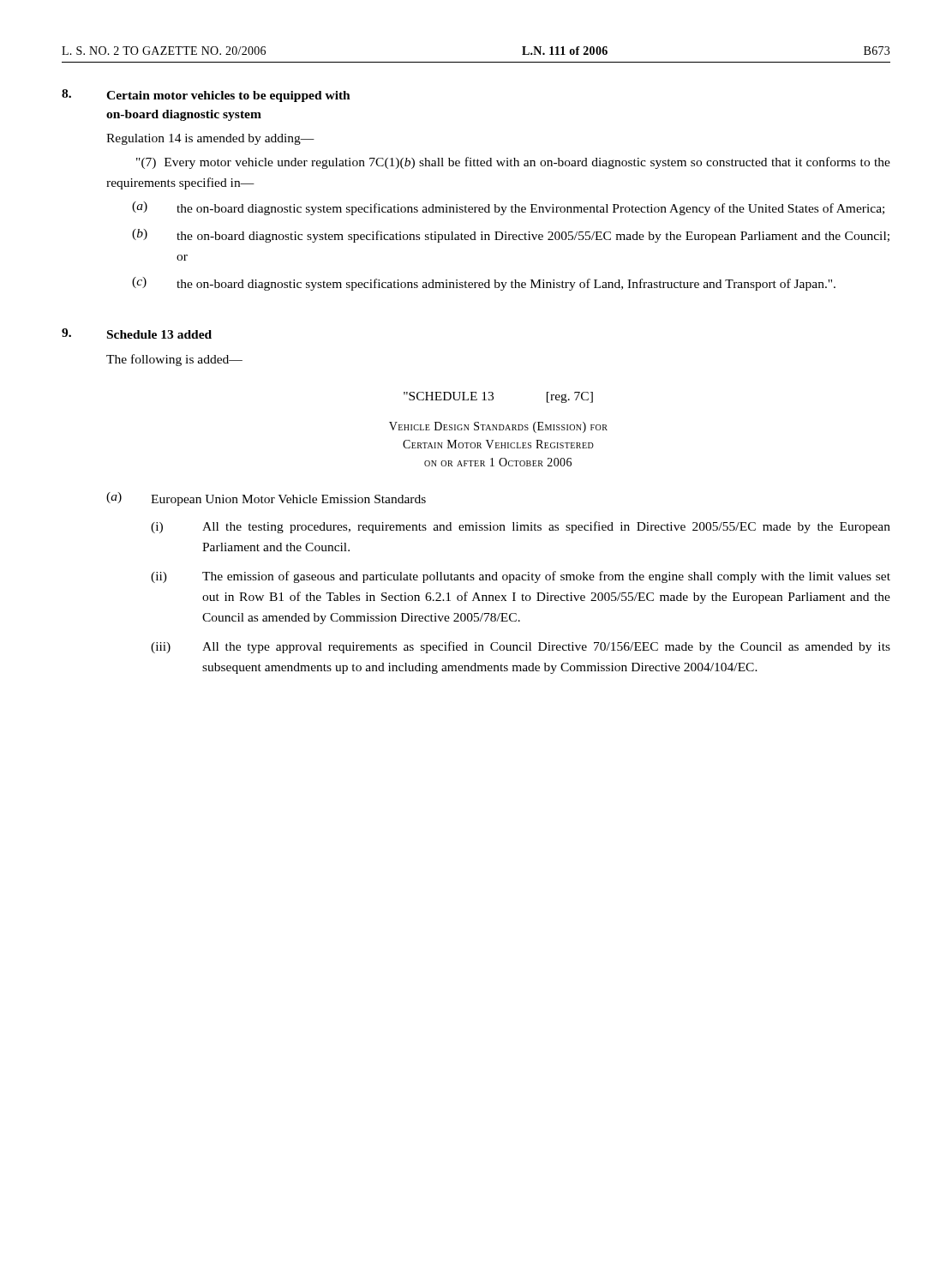Select the text starting ""SCHEDULE 13 [reg. 7C]"
Screen dimensions: 1286x952
point(498,396)
